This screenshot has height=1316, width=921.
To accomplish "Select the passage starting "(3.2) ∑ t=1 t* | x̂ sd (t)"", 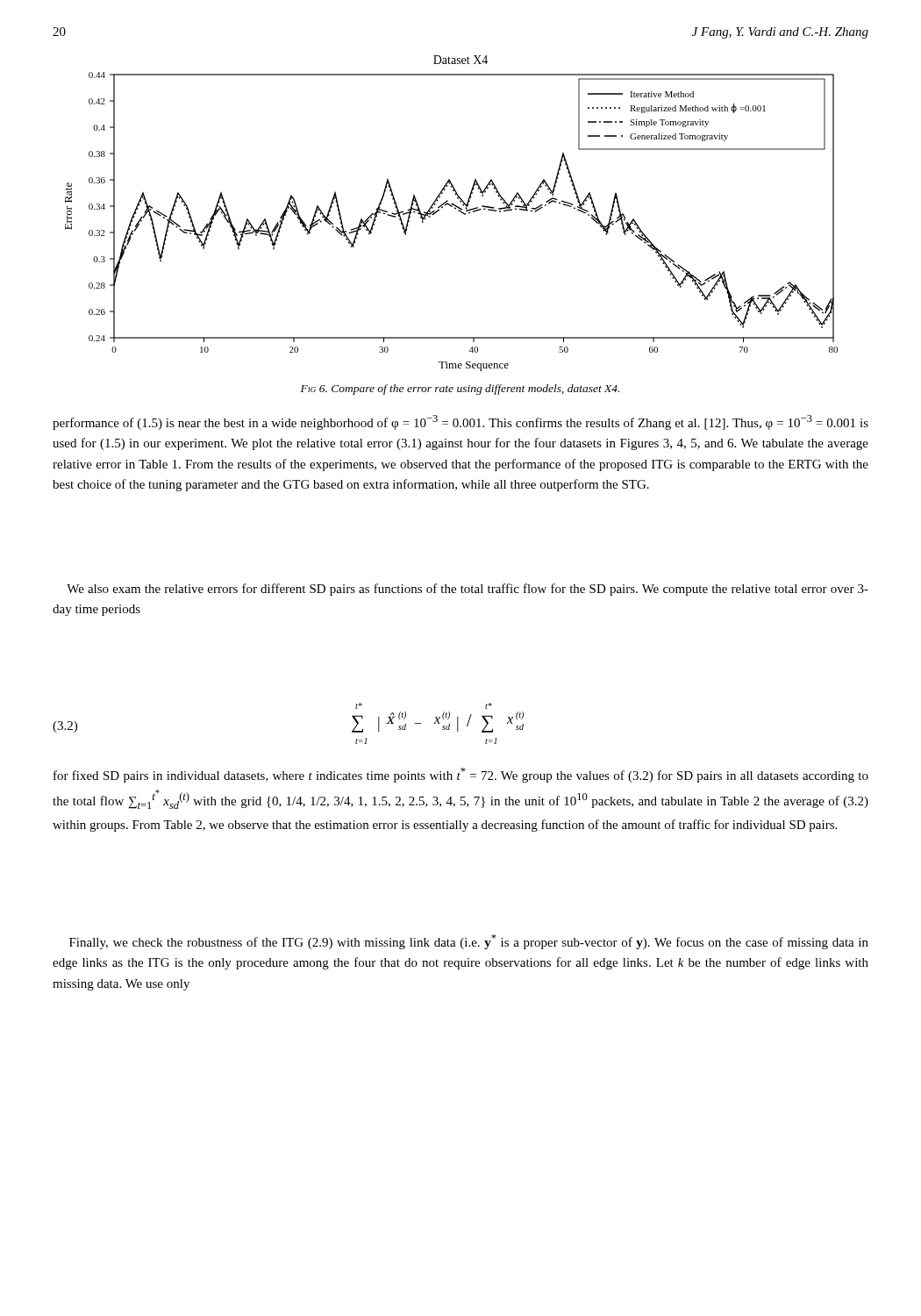I will pos(460,726).
